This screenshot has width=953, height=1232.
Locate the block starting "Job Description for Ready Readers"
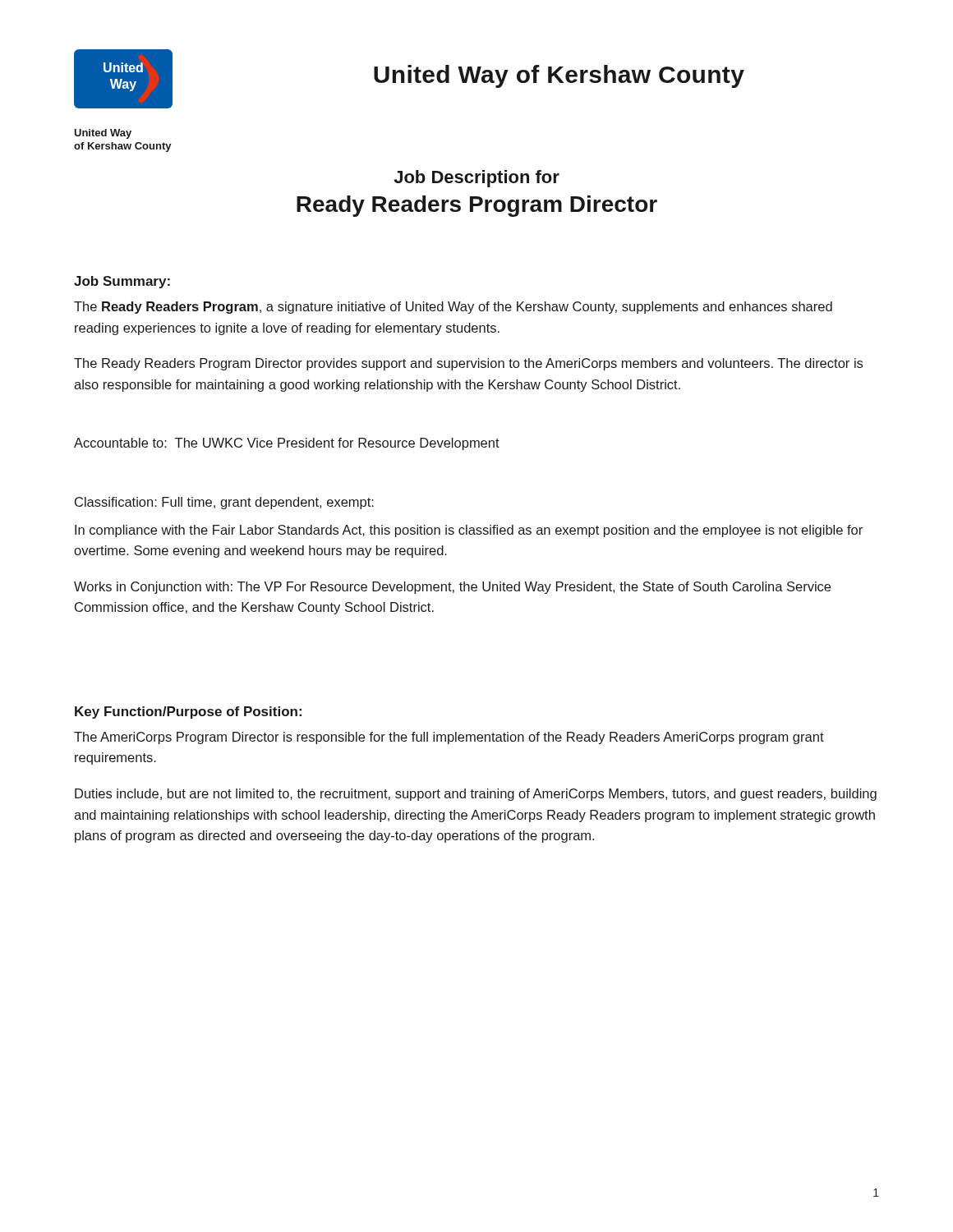click(476, 192)
